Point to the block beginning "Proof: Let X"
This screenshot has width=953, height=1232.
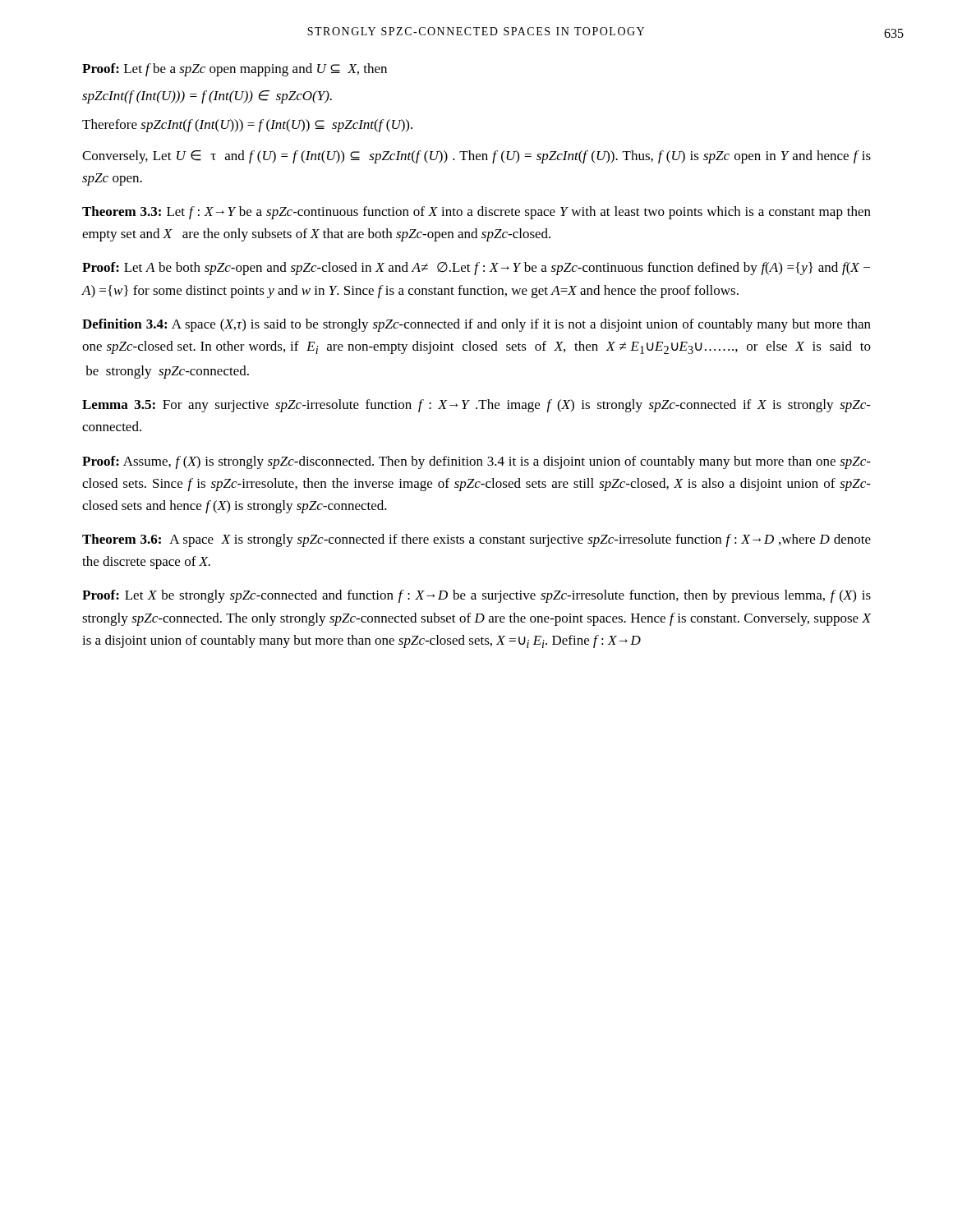(x=476, y=619)
